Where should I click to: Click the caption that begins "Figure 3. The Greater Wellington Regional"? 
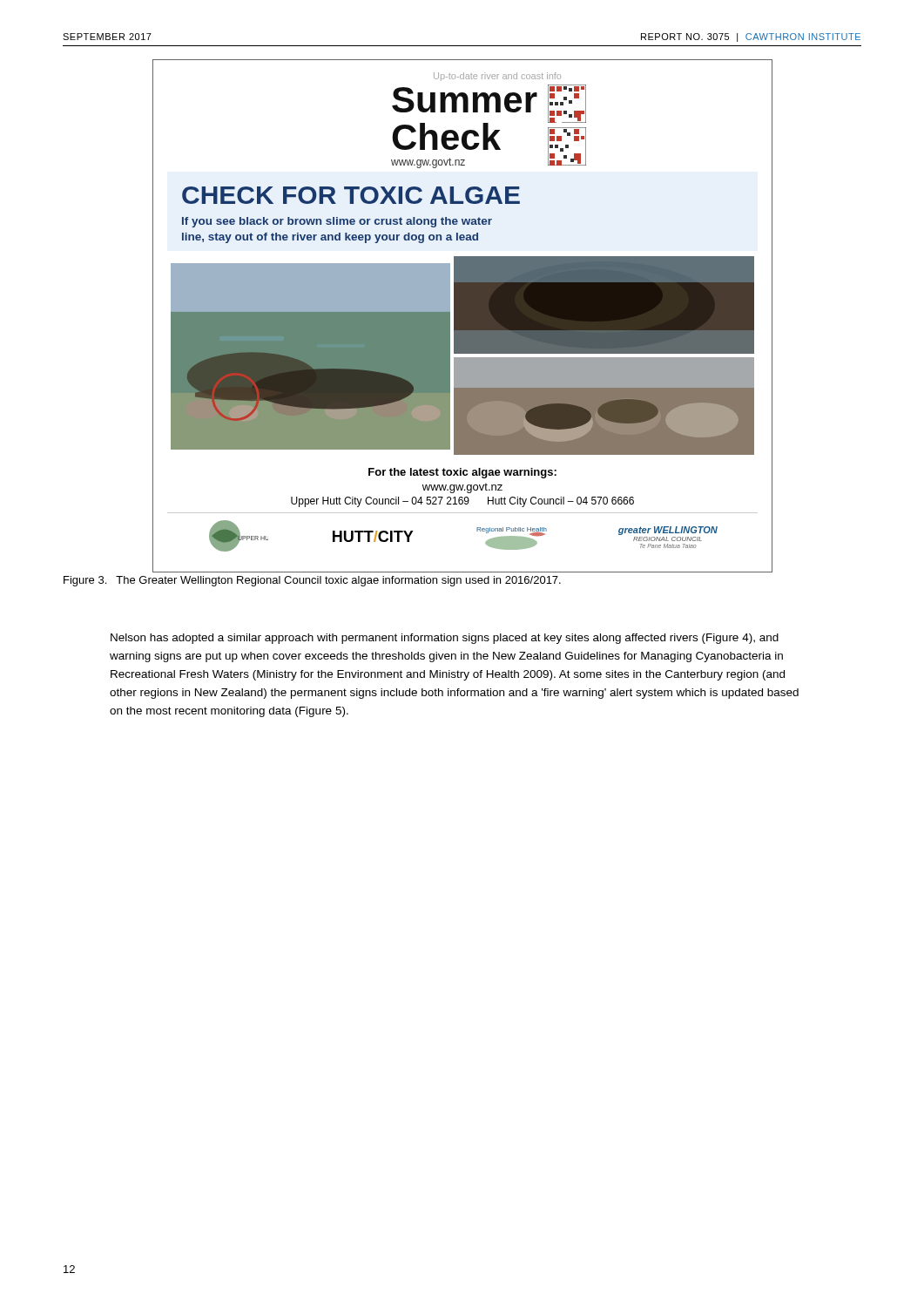pyautogui.click(x=312, y=580)
